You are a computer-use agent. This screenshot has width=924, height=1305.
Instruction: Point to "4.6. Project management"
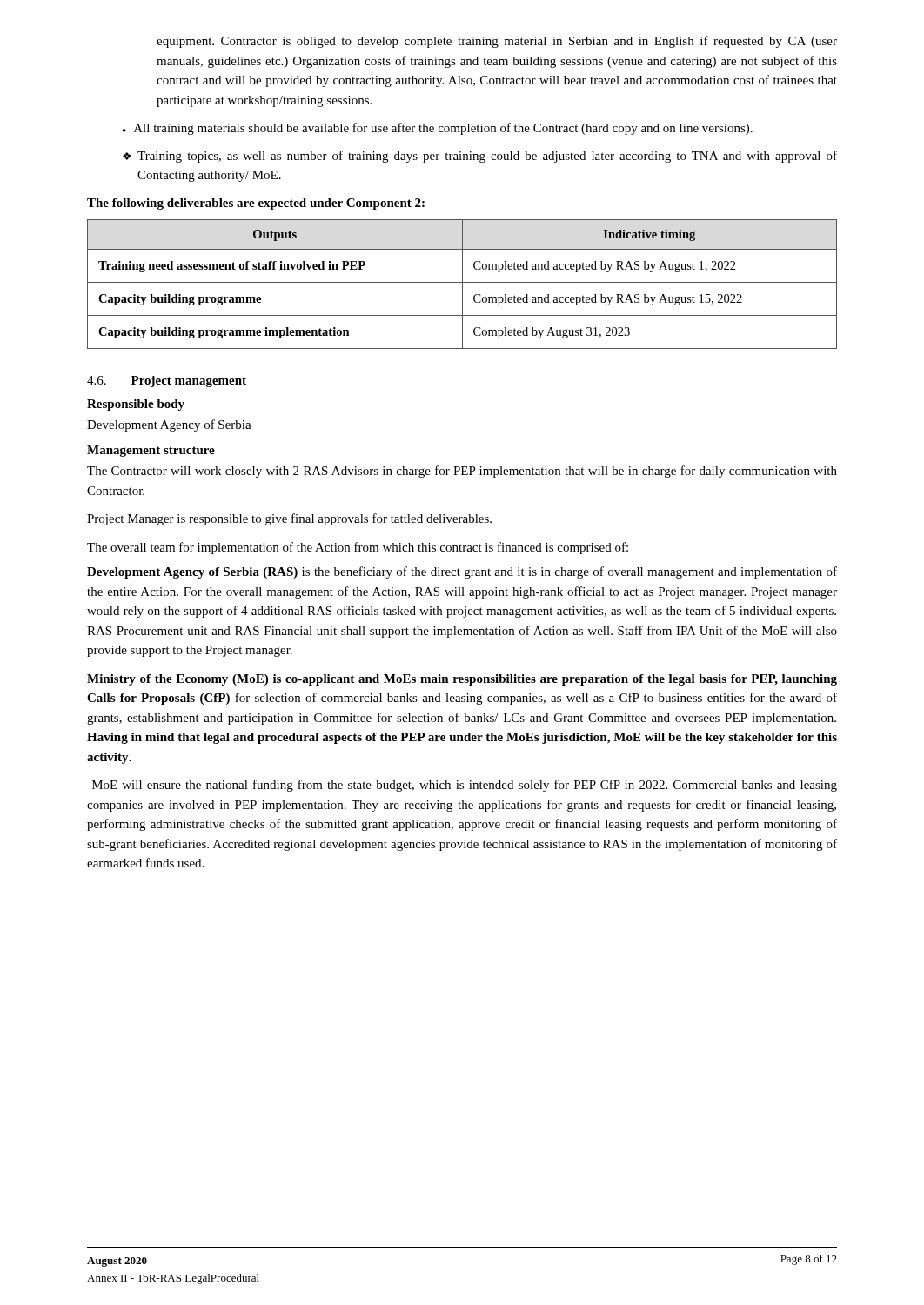[167, 380]
